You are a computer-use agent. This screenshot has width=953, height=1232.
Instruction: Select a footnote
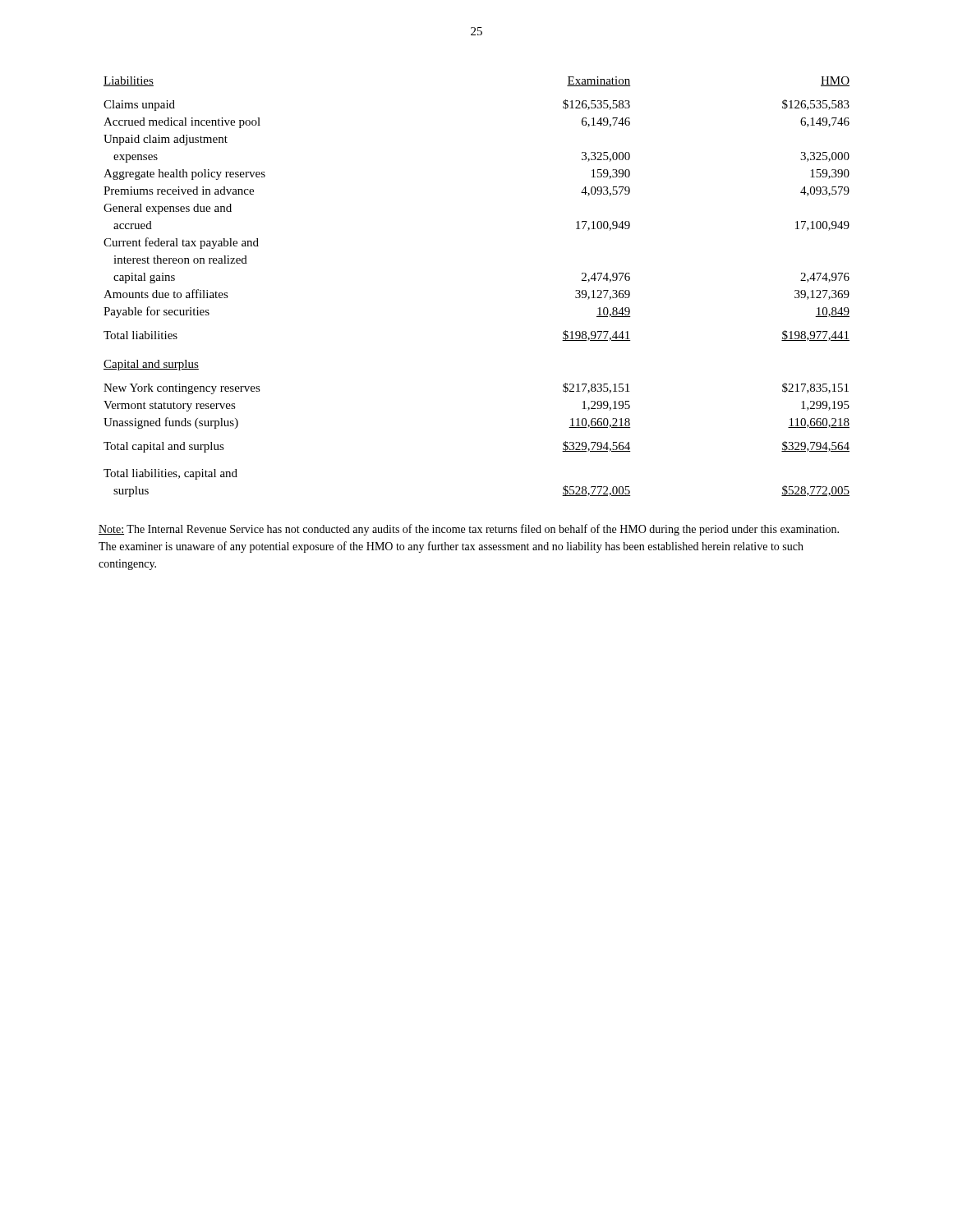[x=469, y=547]
